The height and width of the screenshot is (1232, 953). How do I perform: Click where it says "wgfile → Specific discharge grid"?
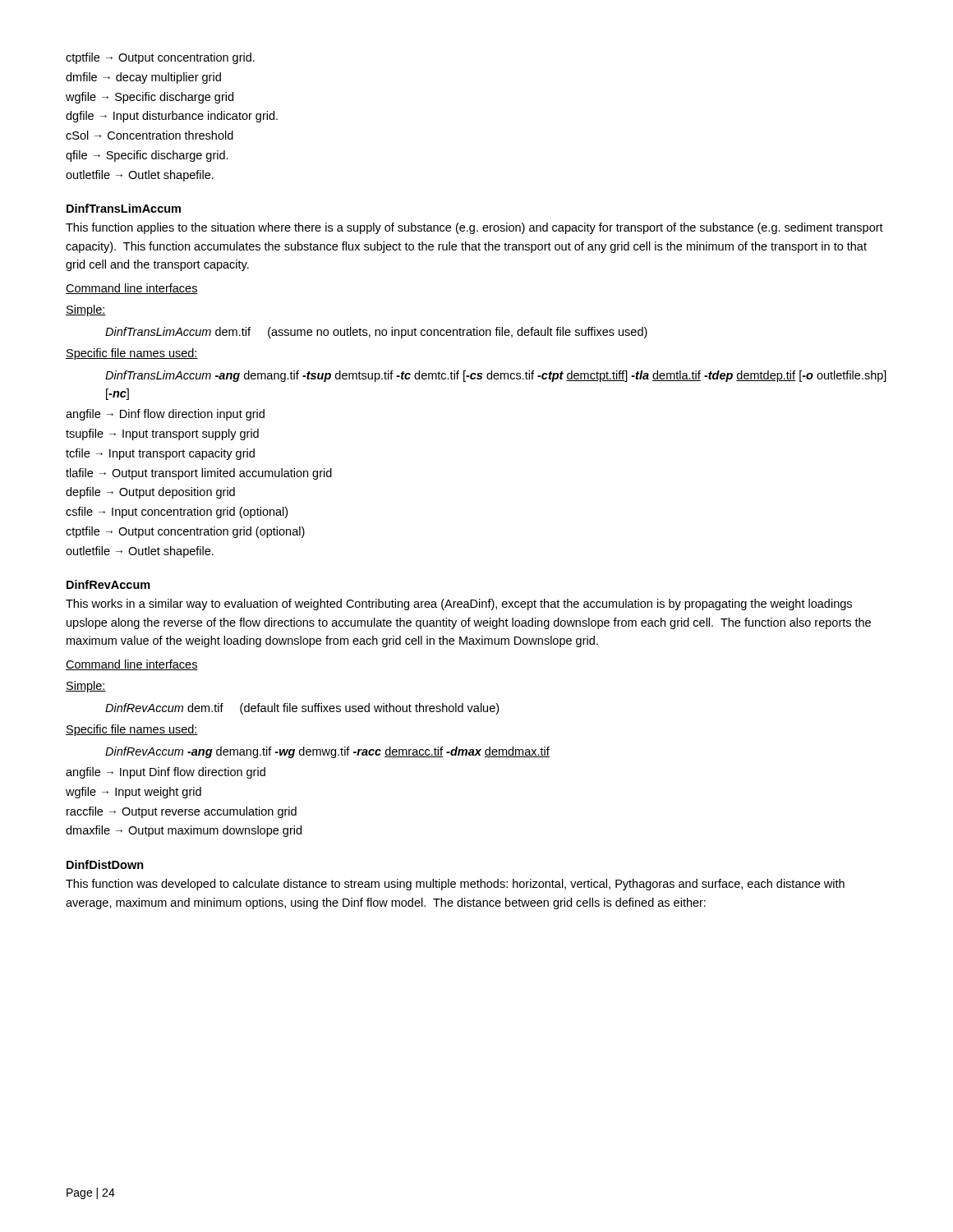tap(150, 97)
